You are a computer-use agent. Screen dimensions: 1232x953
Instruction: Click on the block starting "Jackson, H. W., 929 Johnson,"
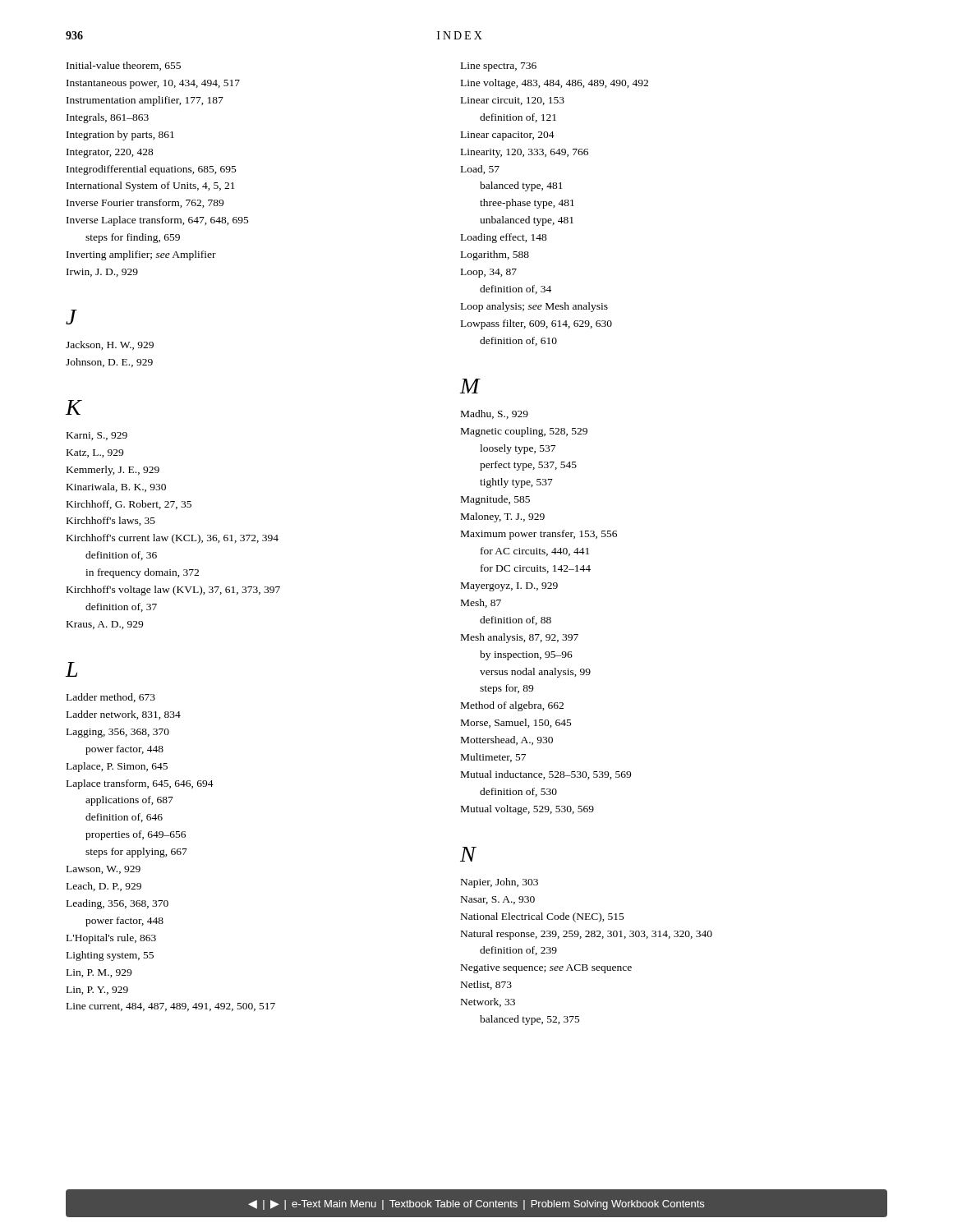[x=110, y=345]
